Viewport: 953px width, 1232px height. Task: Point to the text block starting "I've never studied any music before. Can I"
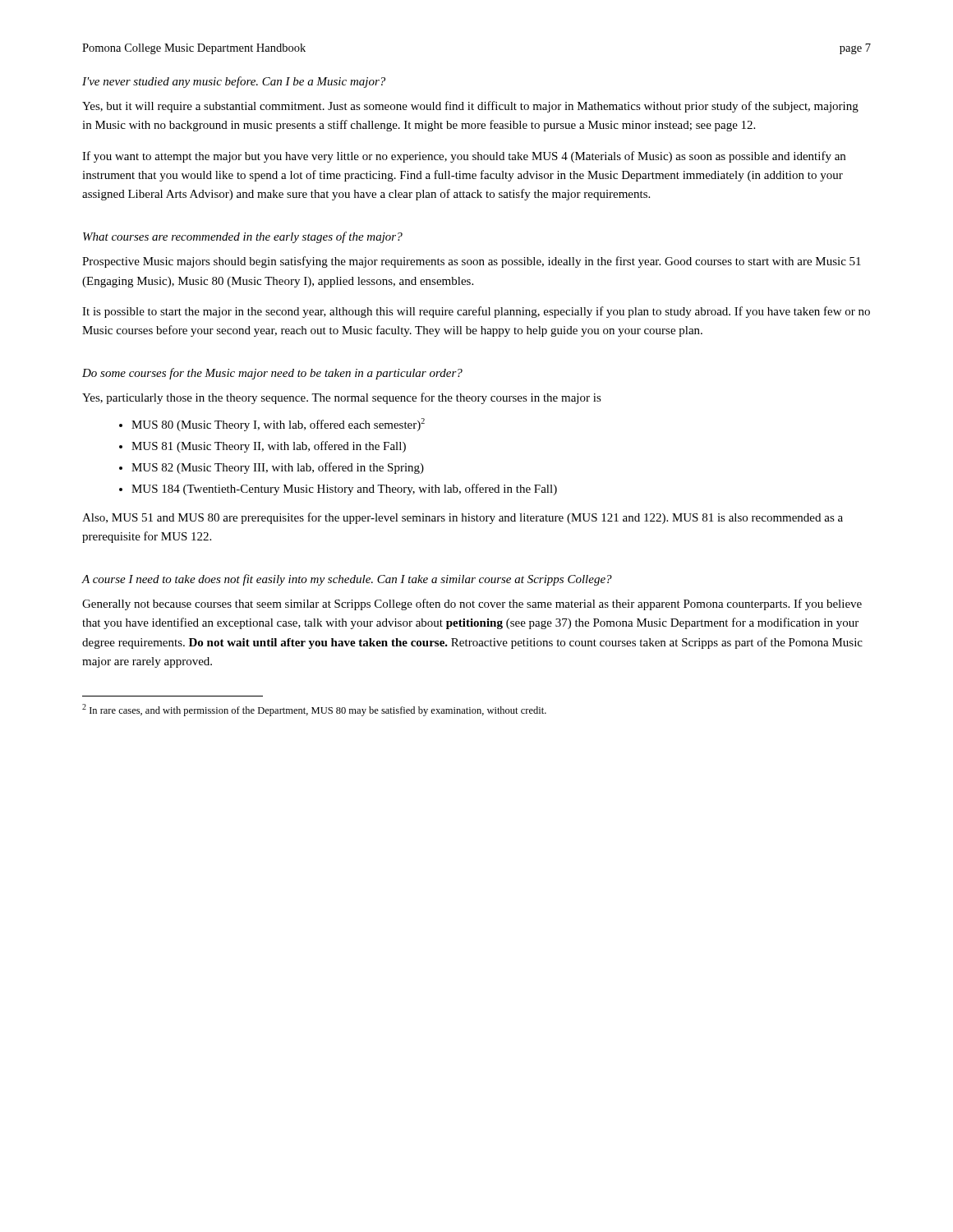coord(234,81)
